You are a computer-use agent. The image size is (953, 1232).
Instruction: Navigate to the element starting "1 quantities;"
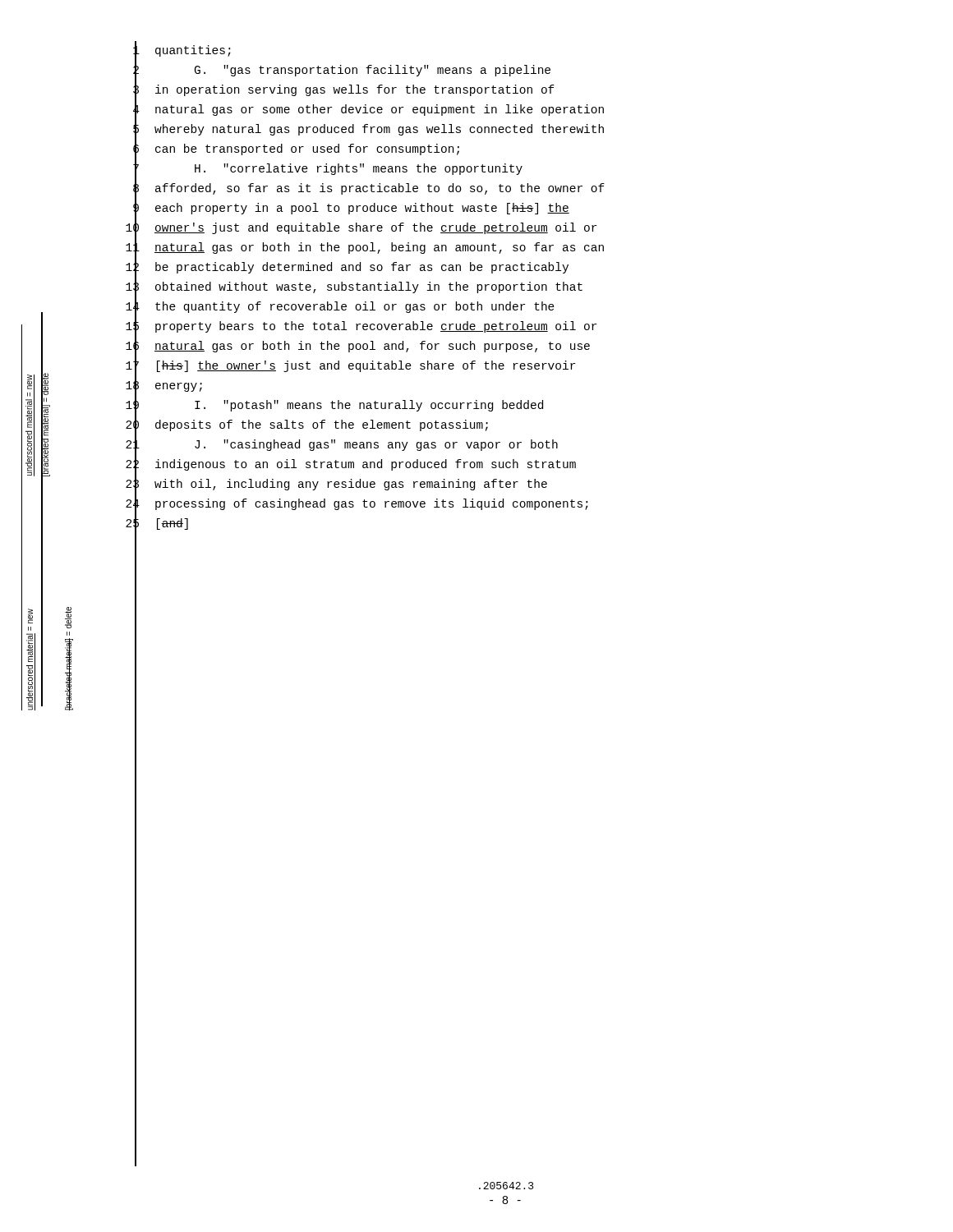[x=182, y=51]
